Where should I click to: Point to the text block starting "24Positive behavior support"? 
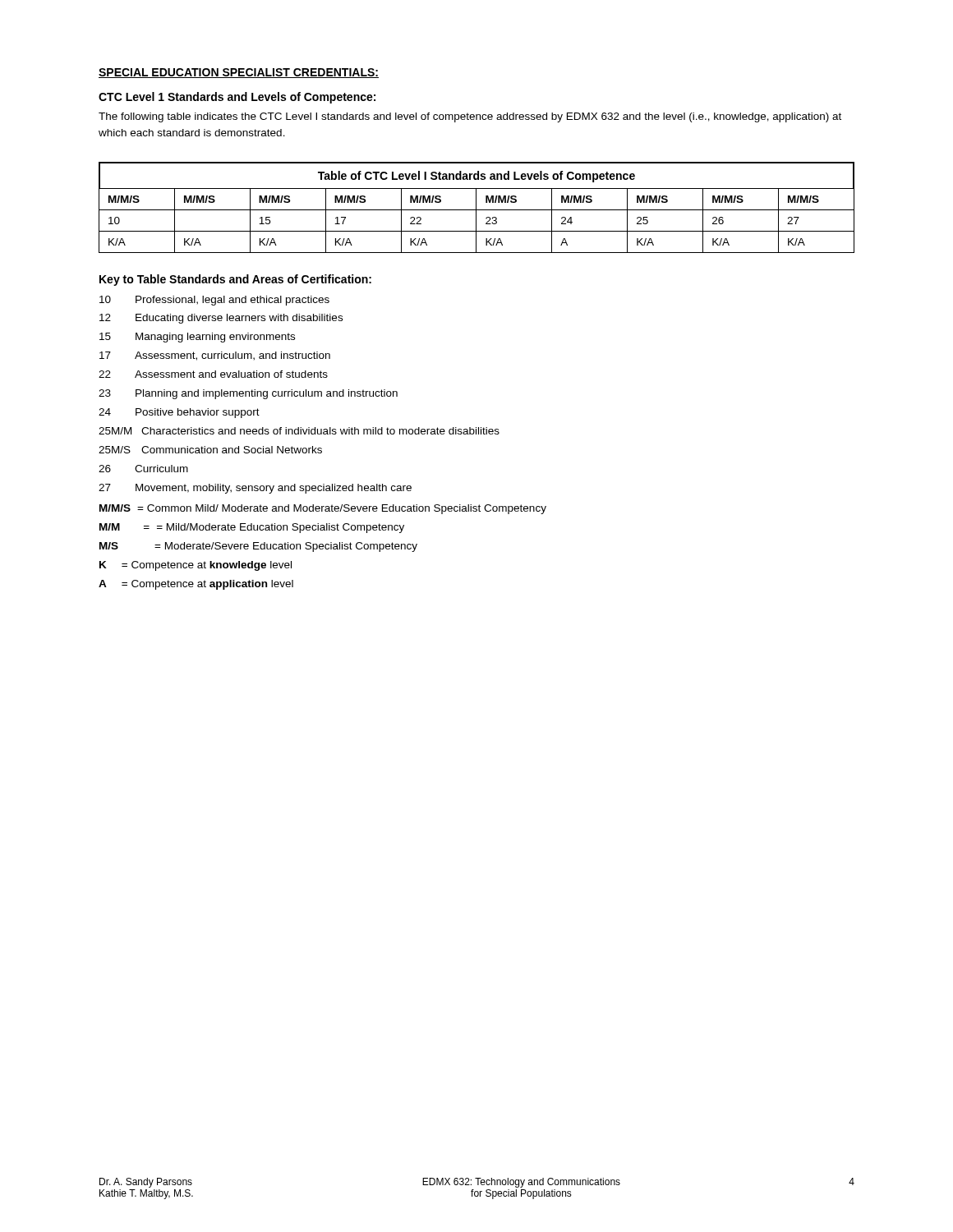pos(179,413)
